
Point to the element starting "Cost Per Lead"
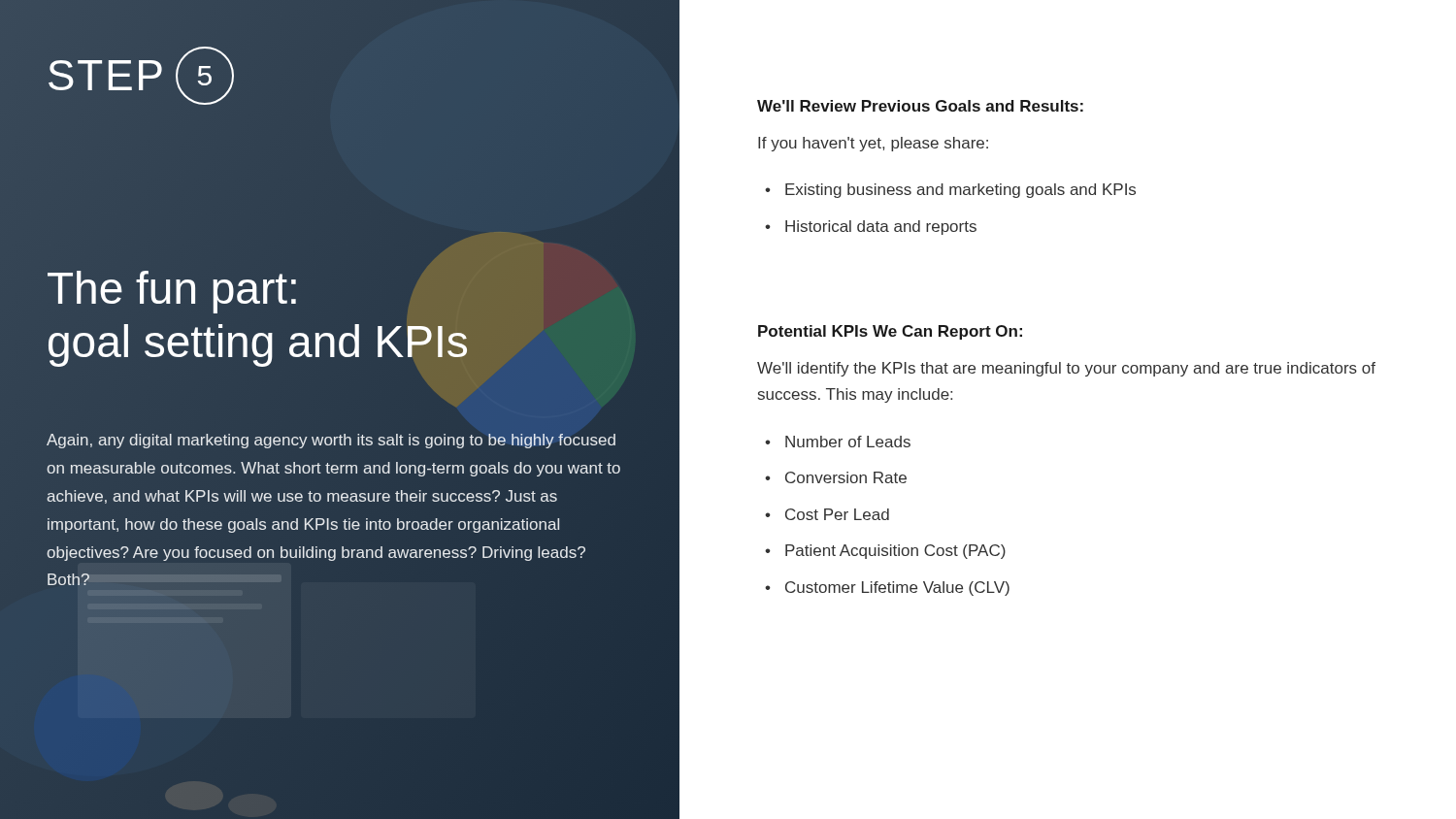(837, 514)
